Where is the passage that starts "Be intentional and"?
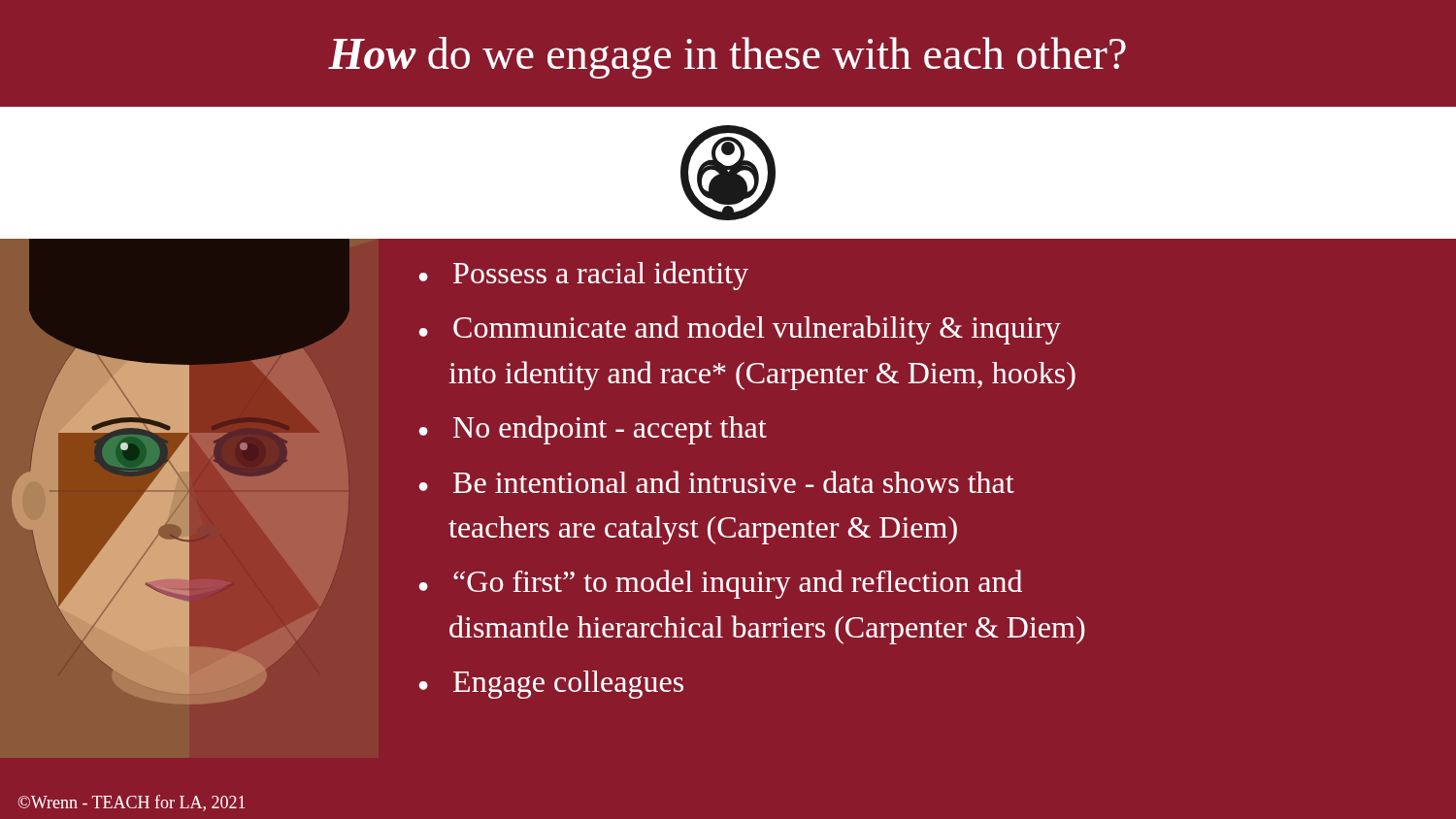This screenshot has height=819, width=1456. [729, 504]
